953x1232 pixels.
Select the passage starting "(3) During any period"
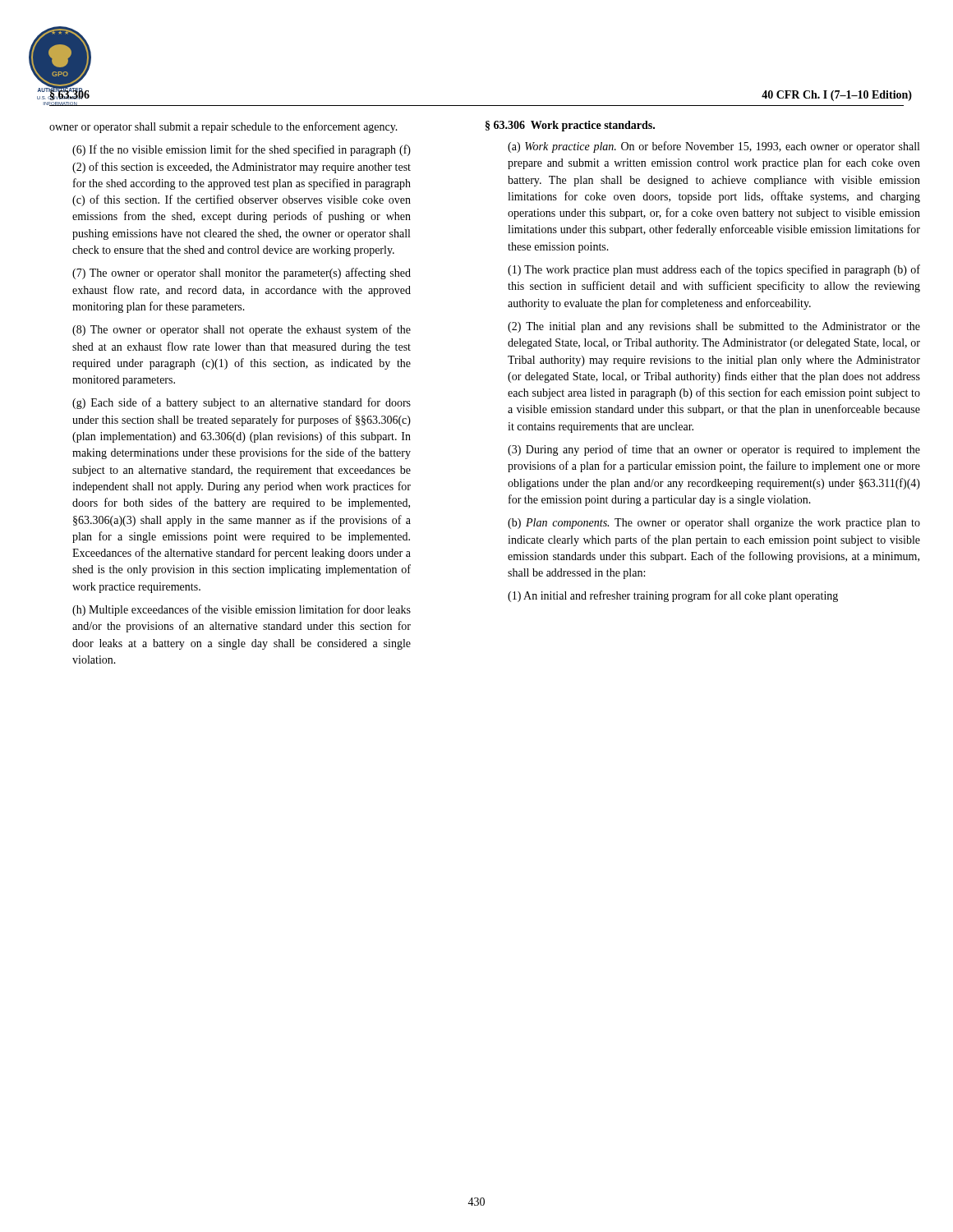(714, 475)
